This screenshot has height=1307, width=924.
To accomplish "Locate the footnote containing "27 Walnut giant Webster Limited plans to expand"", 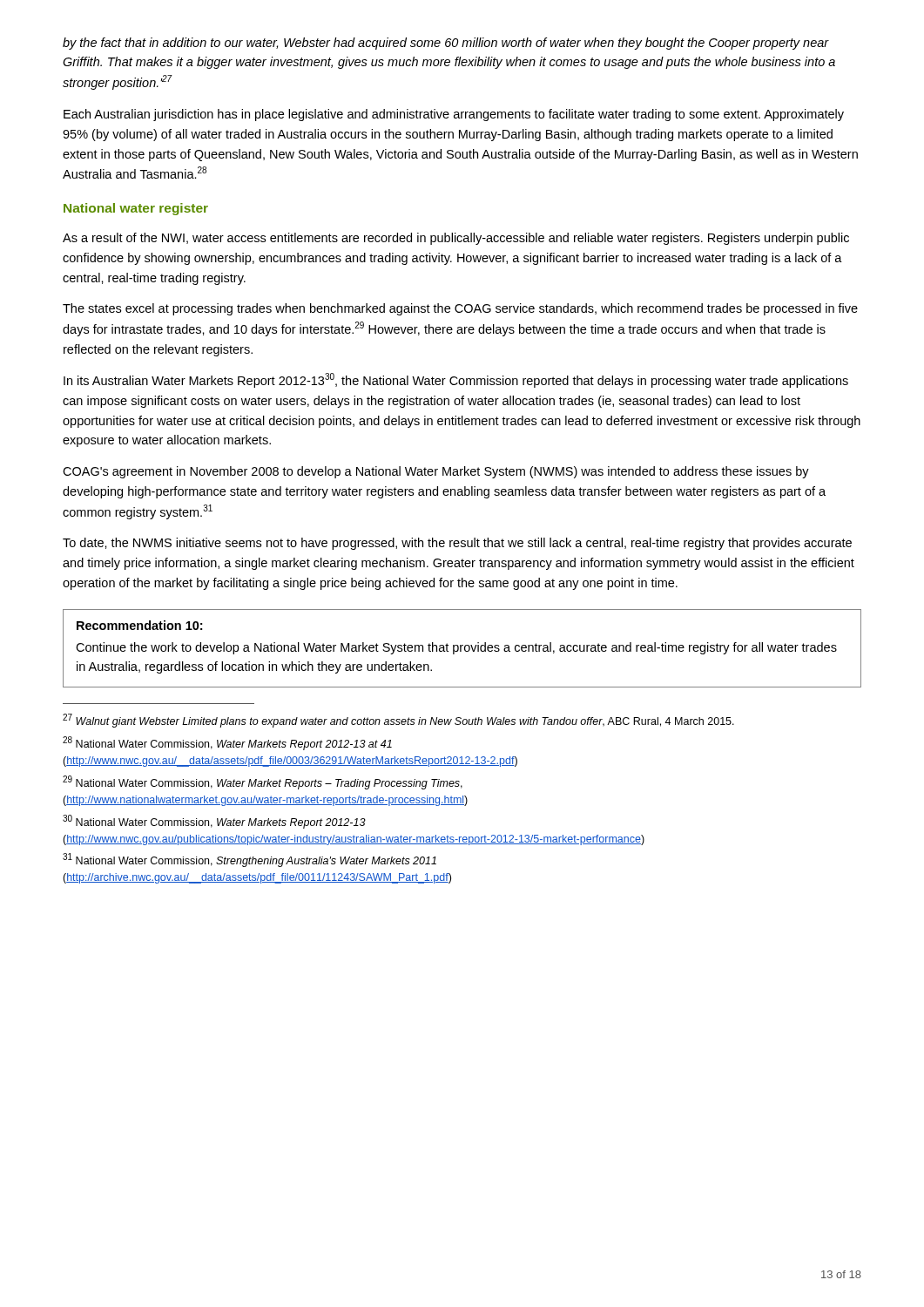I will coord(462,721).
